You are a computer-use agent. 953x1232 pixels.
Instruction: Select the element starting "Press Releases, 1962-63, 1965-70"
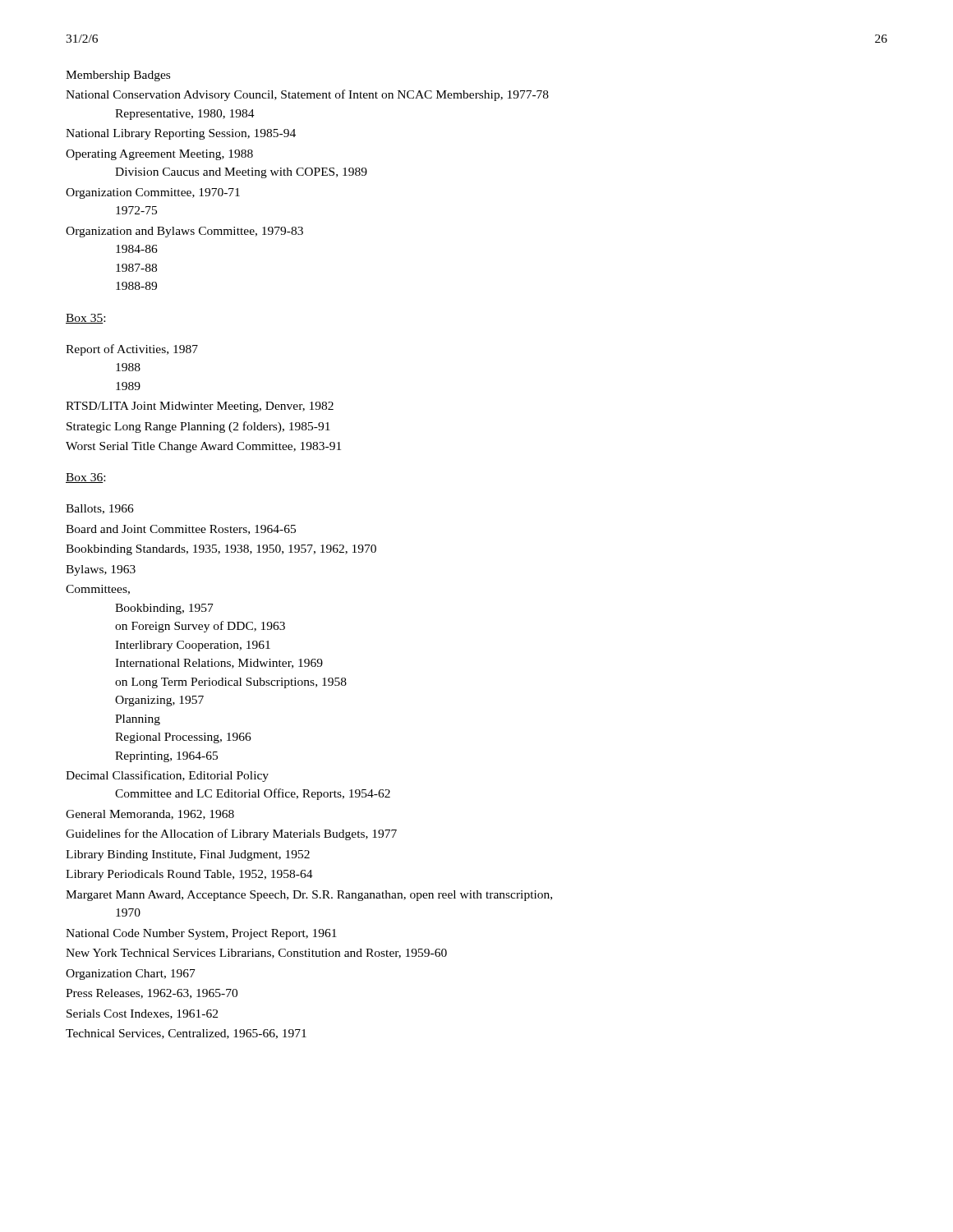pos(152,993)
